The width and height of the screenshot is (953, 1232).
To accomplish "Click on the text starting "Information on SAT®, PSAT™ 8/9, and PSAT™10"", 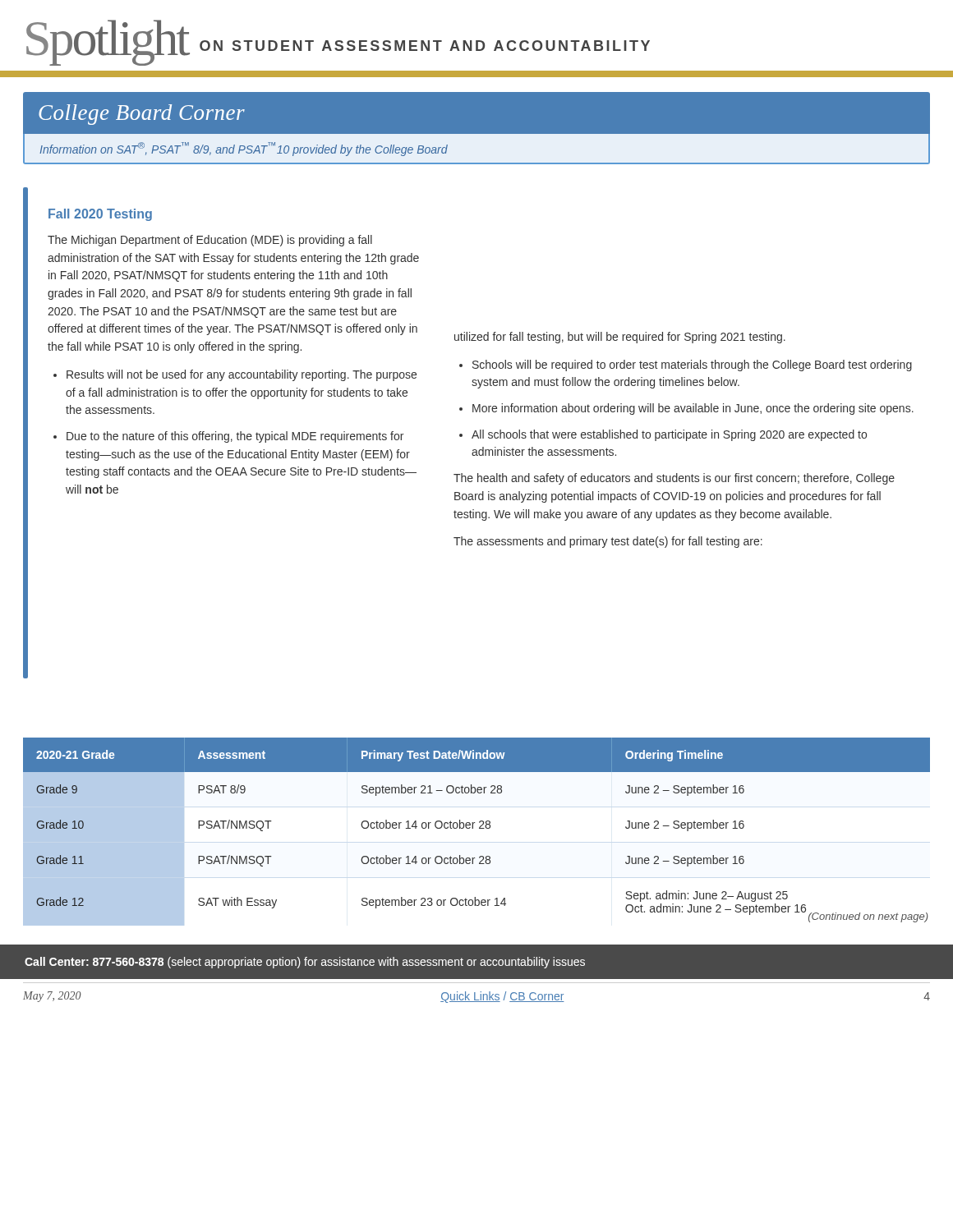I will (243, 149).
